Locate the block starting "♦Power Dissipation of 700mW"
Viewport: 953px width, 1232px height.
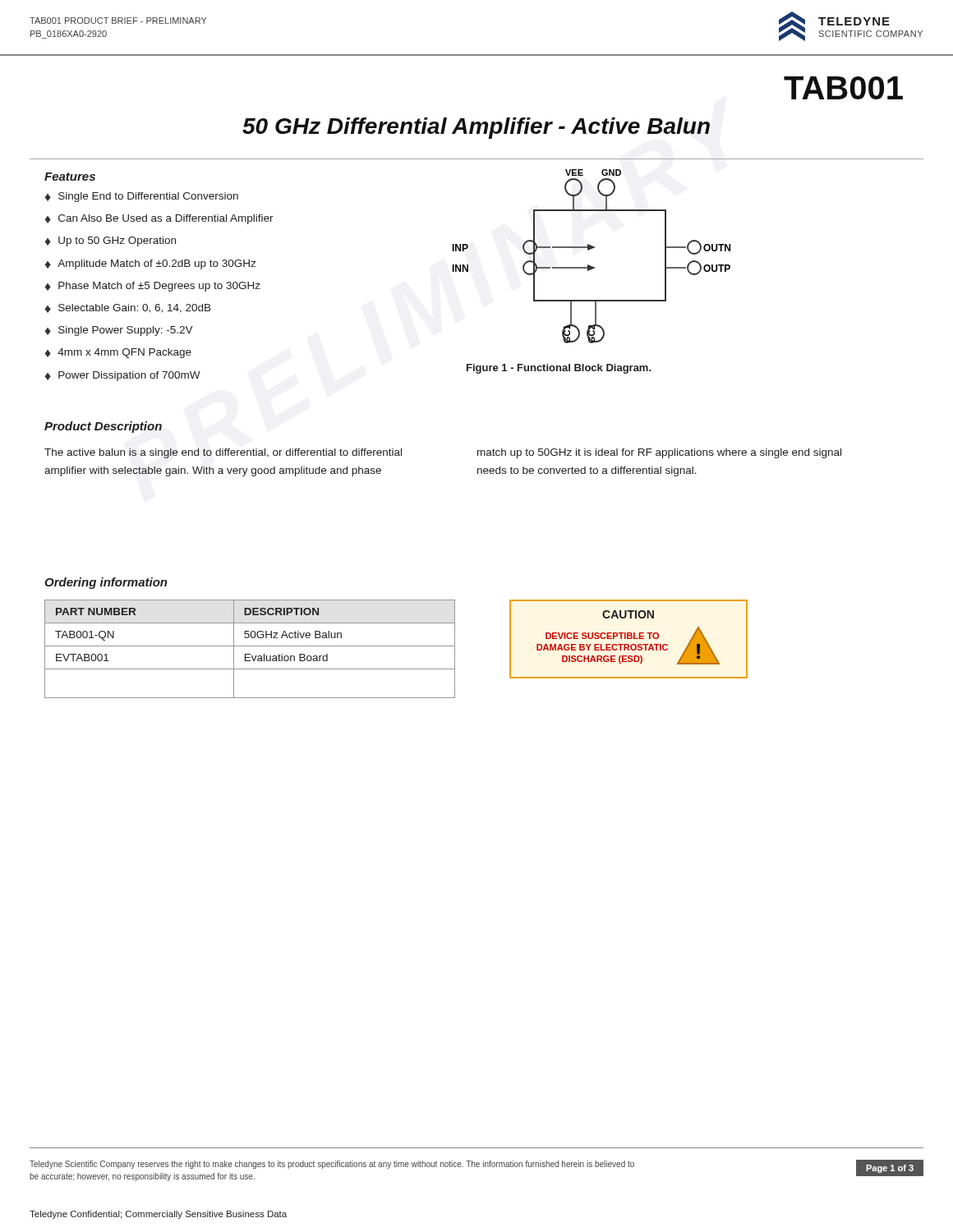click(122, 375)
